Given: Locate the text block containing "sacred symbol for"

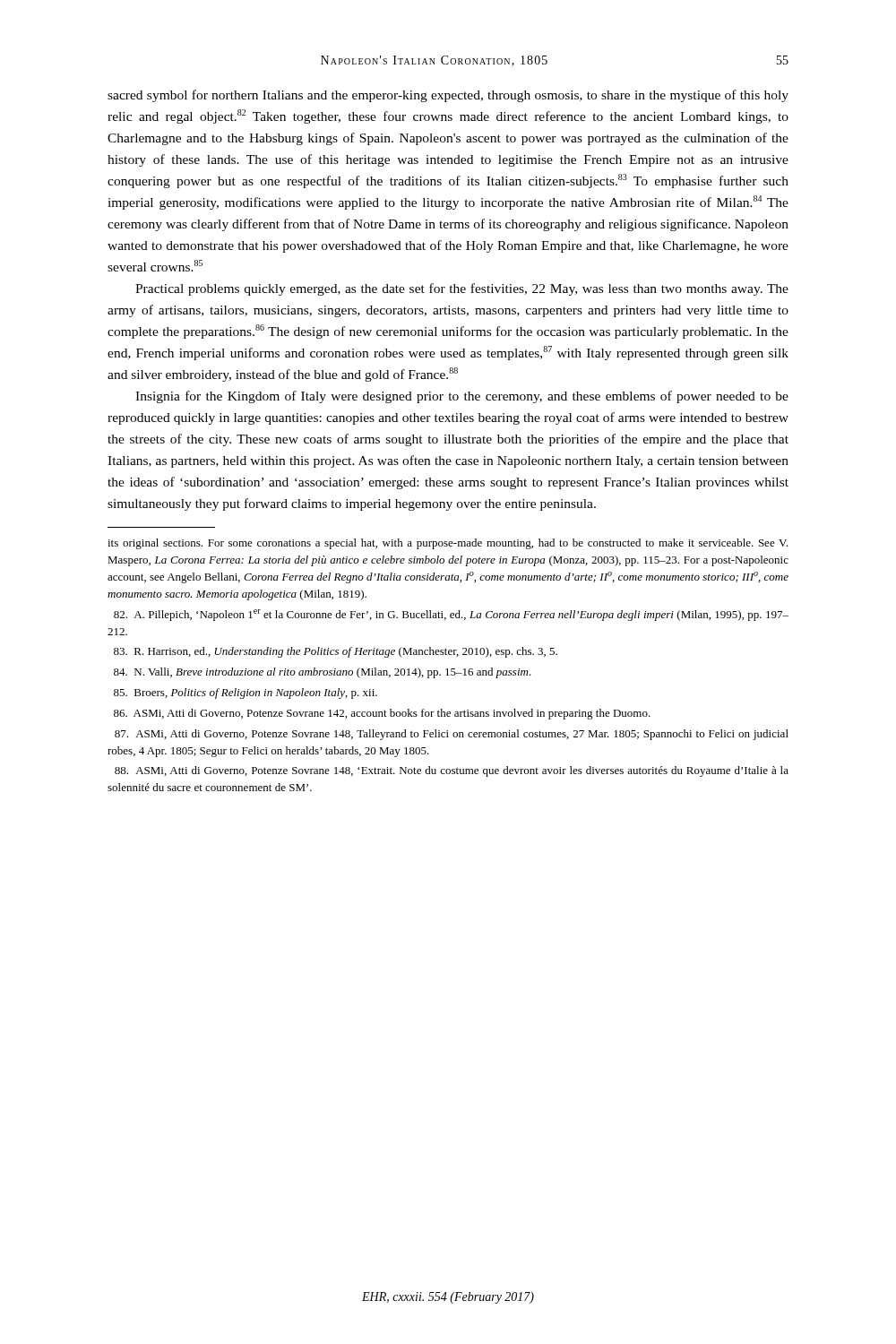Looking at the screenshot, I should pos(448,181).
